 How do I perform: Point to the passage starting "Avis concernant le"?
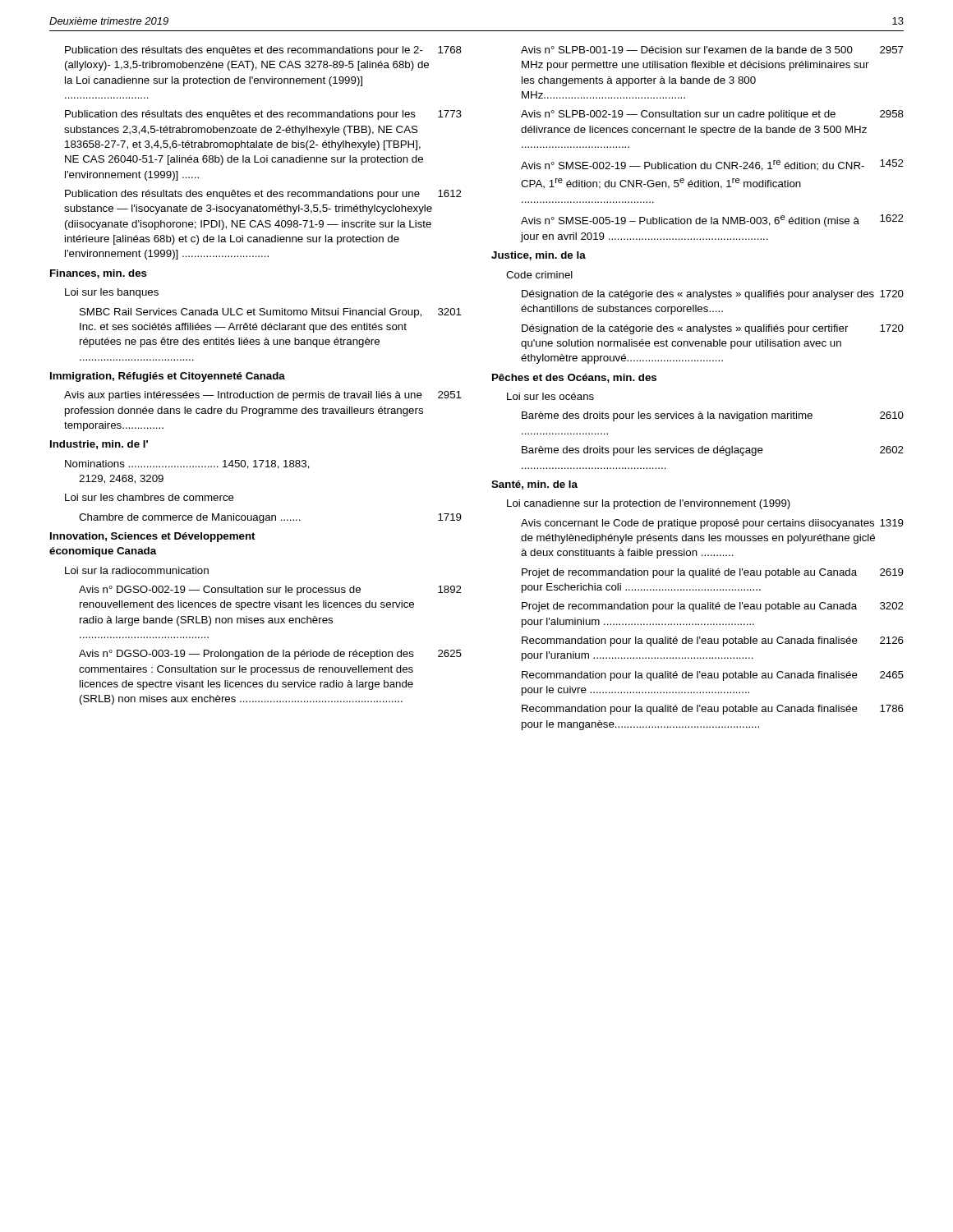coord(712,538)
